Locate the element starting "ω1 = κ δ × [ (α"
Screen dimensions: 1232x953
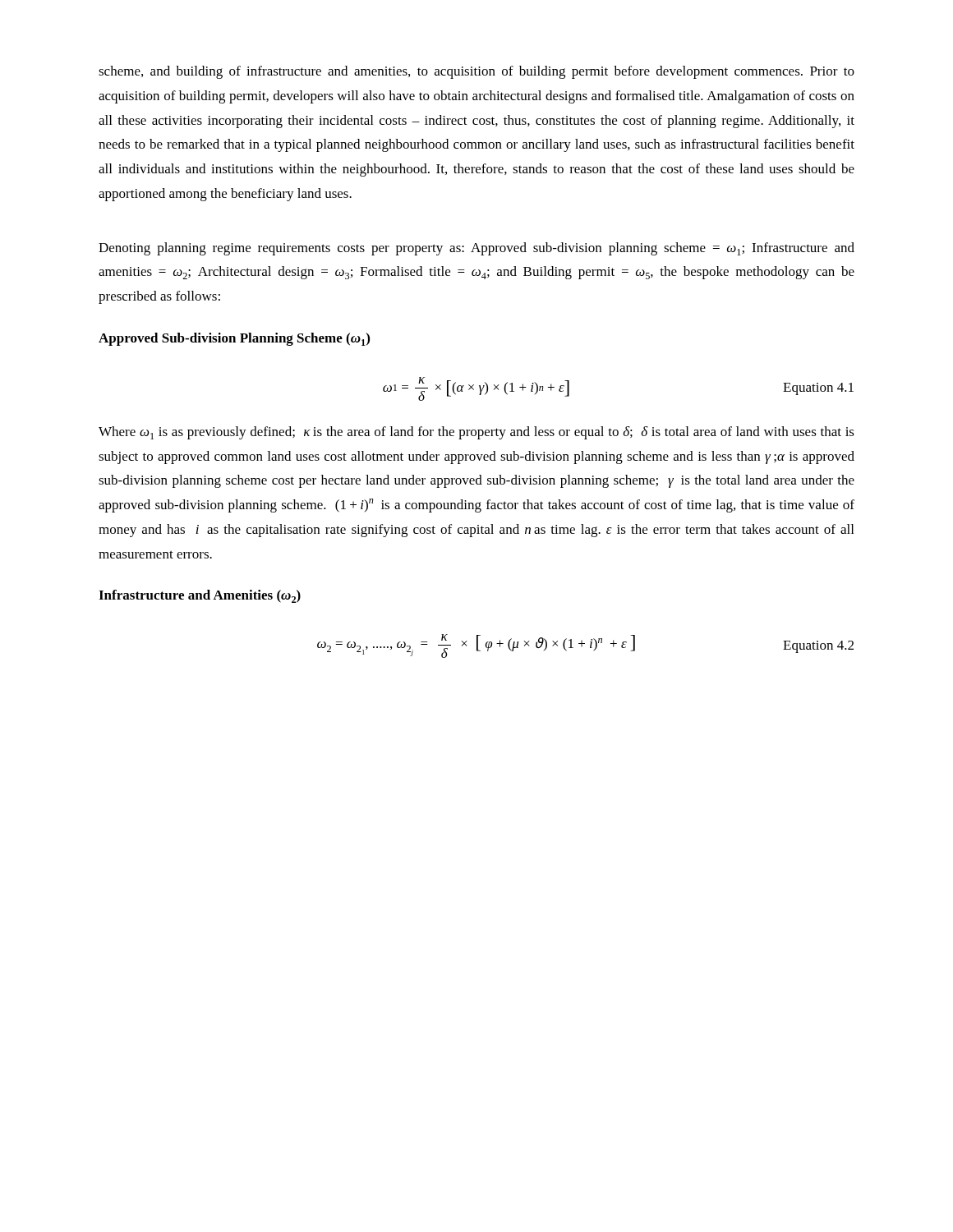click(x=530, y=388)
